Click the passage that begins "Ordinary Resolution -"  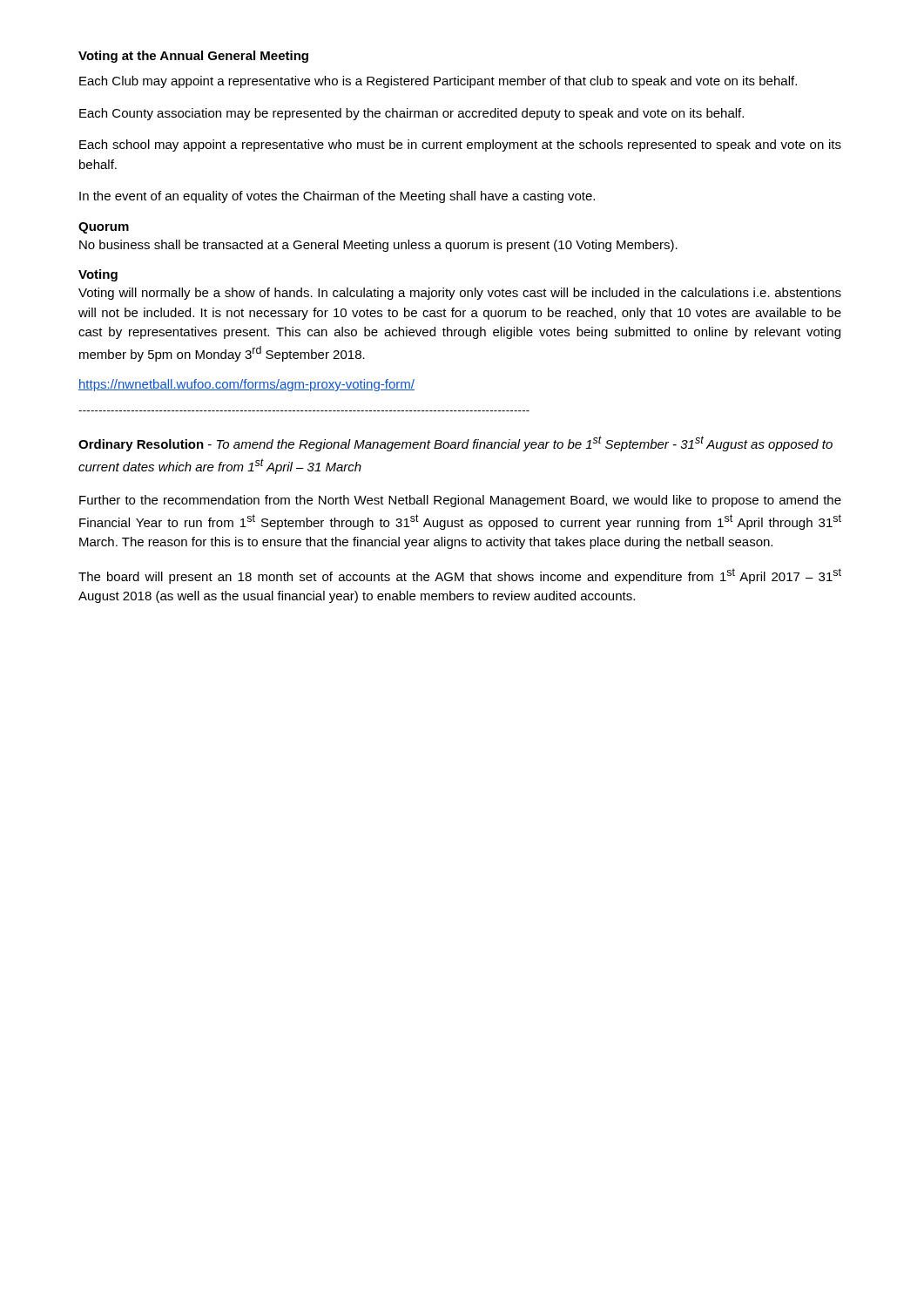(x=456, y=454)
